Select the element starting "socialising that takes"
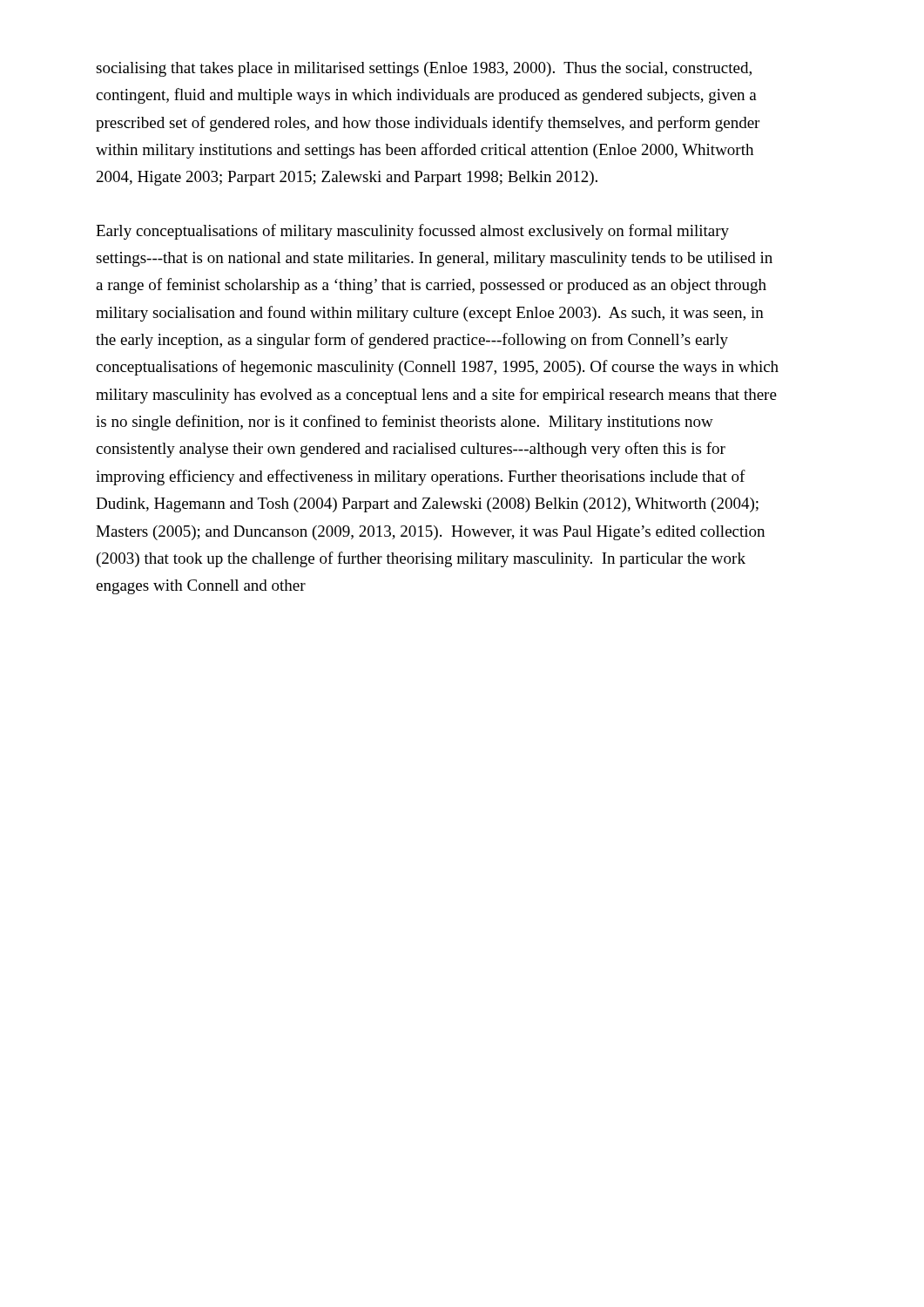 428,122
